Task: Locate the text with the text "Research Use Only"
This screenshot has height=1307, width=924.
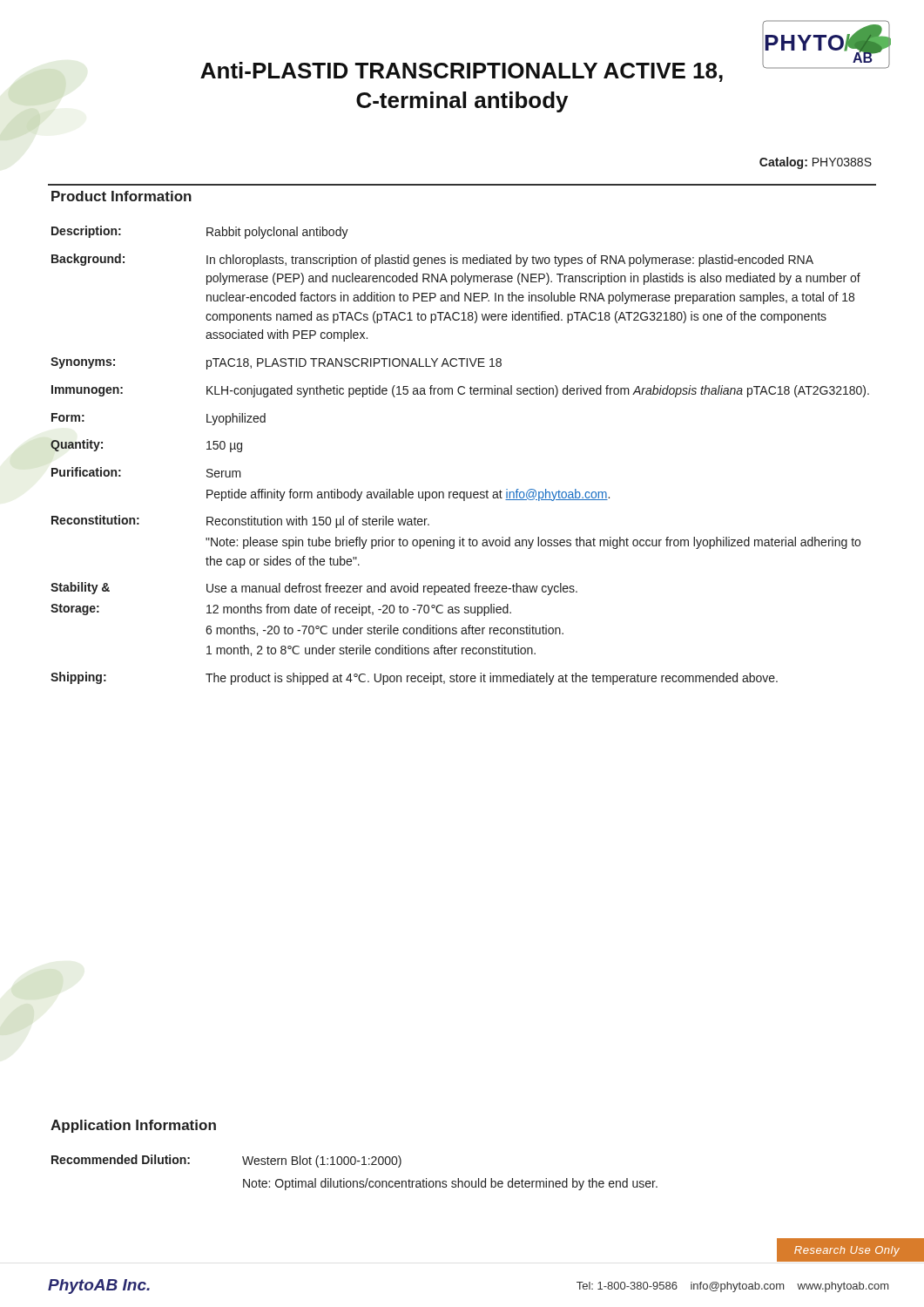Action: (847, 1250)
